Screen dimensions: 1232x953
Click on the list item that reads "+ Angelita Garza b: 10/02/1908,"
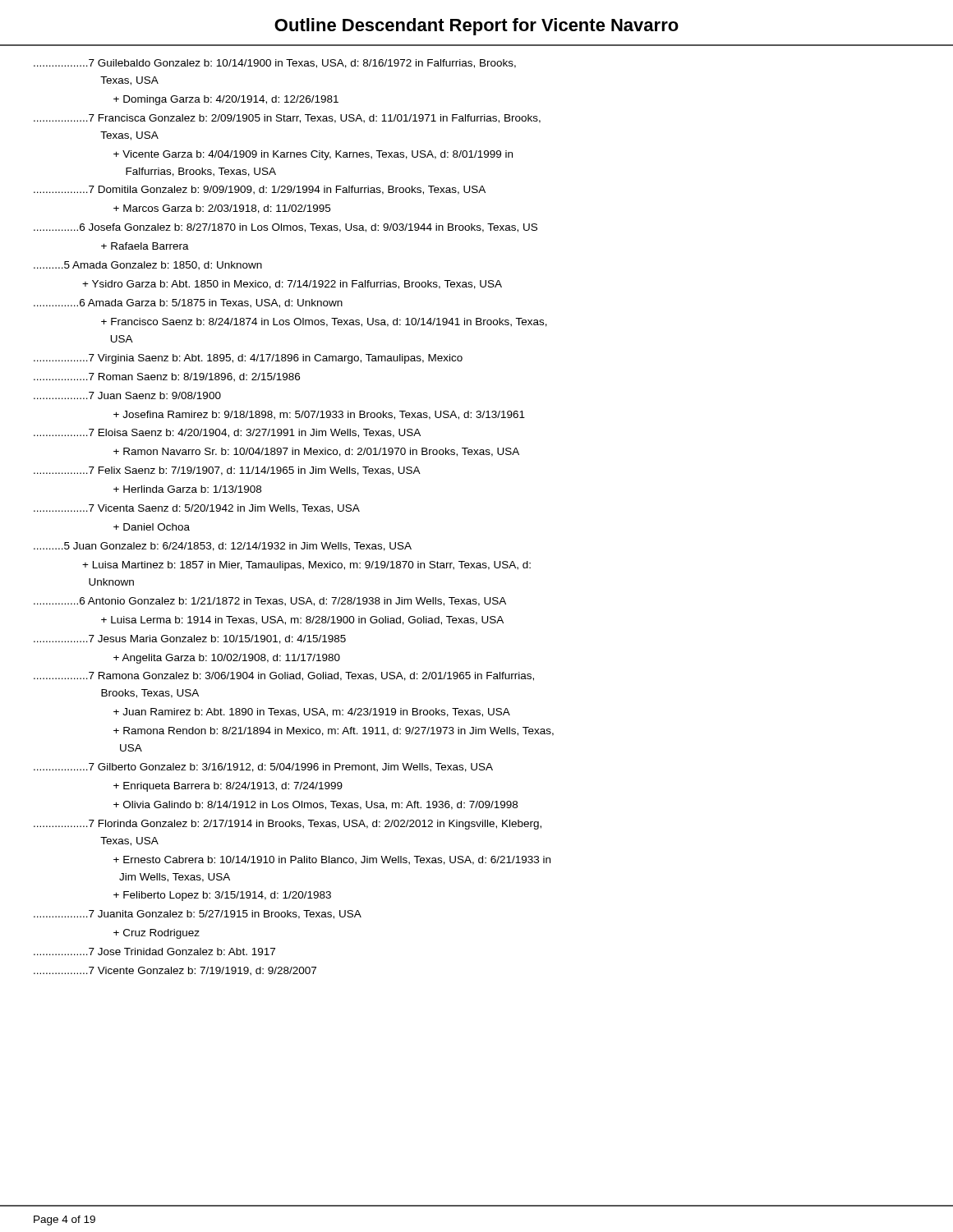pyautogui.click(x=187, y=657)
